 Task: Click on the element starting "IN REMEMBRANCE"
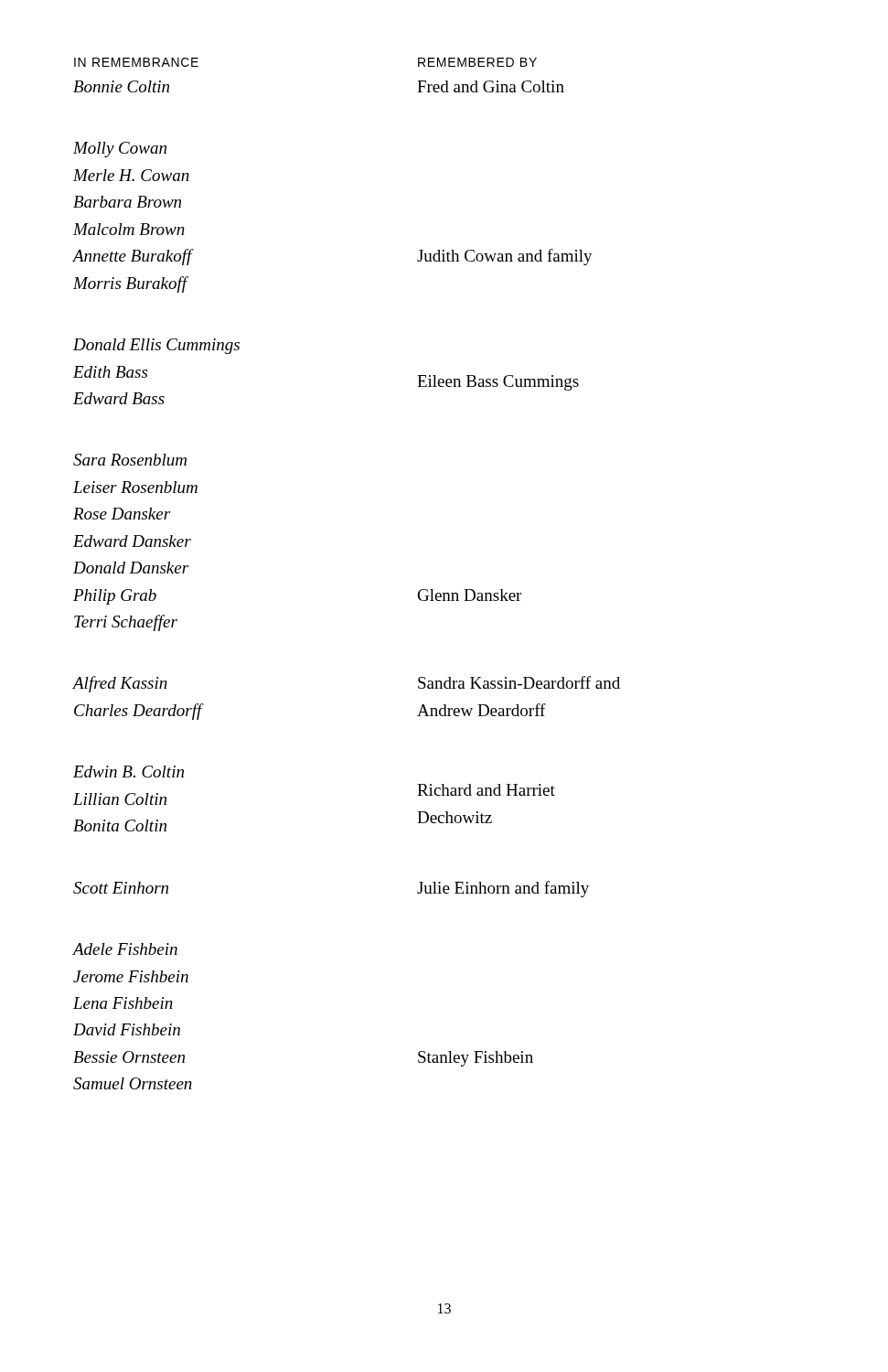tap(136, 62)
